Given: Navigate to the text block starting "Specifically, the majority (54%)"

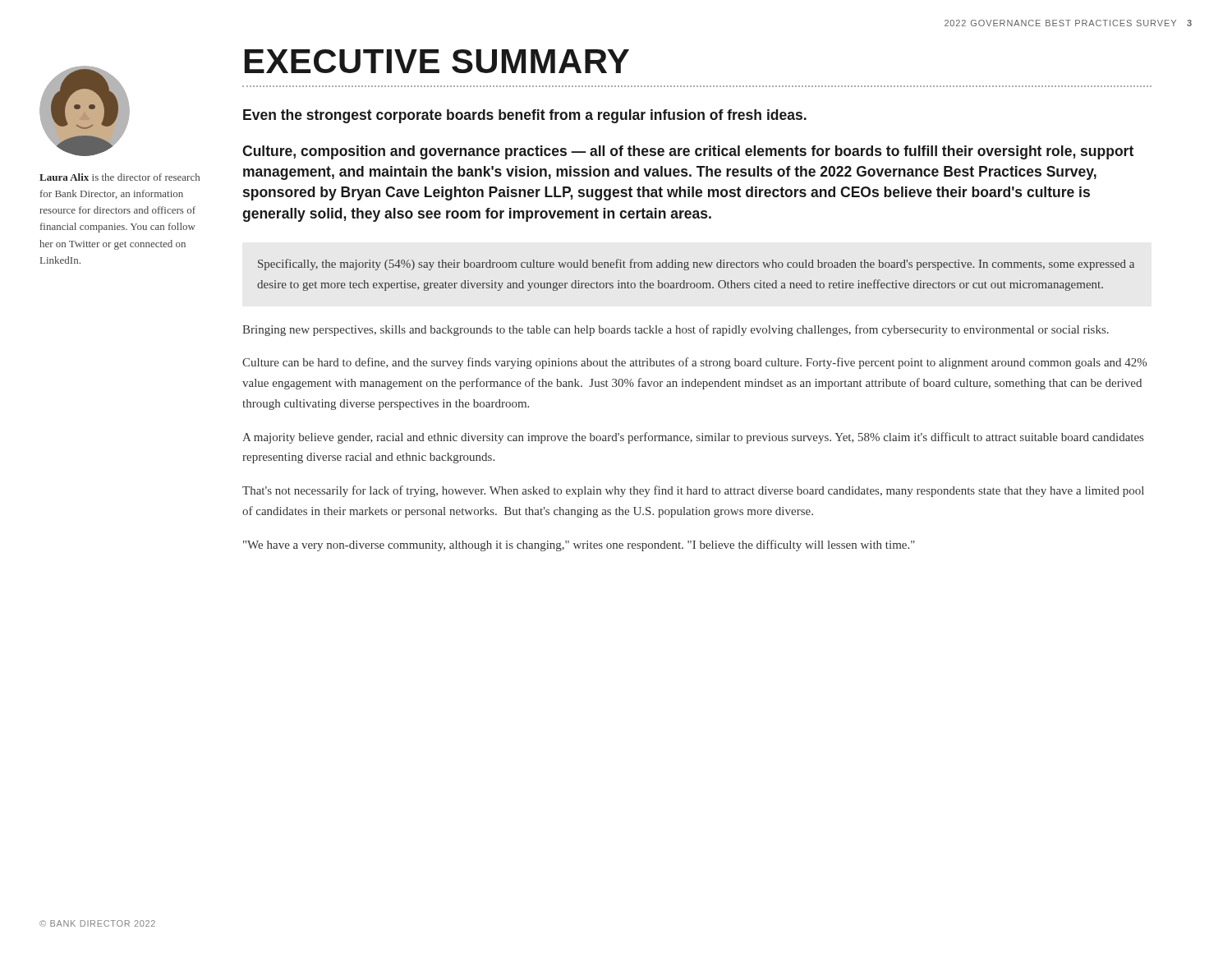Looking at the screenshot, I should [696, 274].
